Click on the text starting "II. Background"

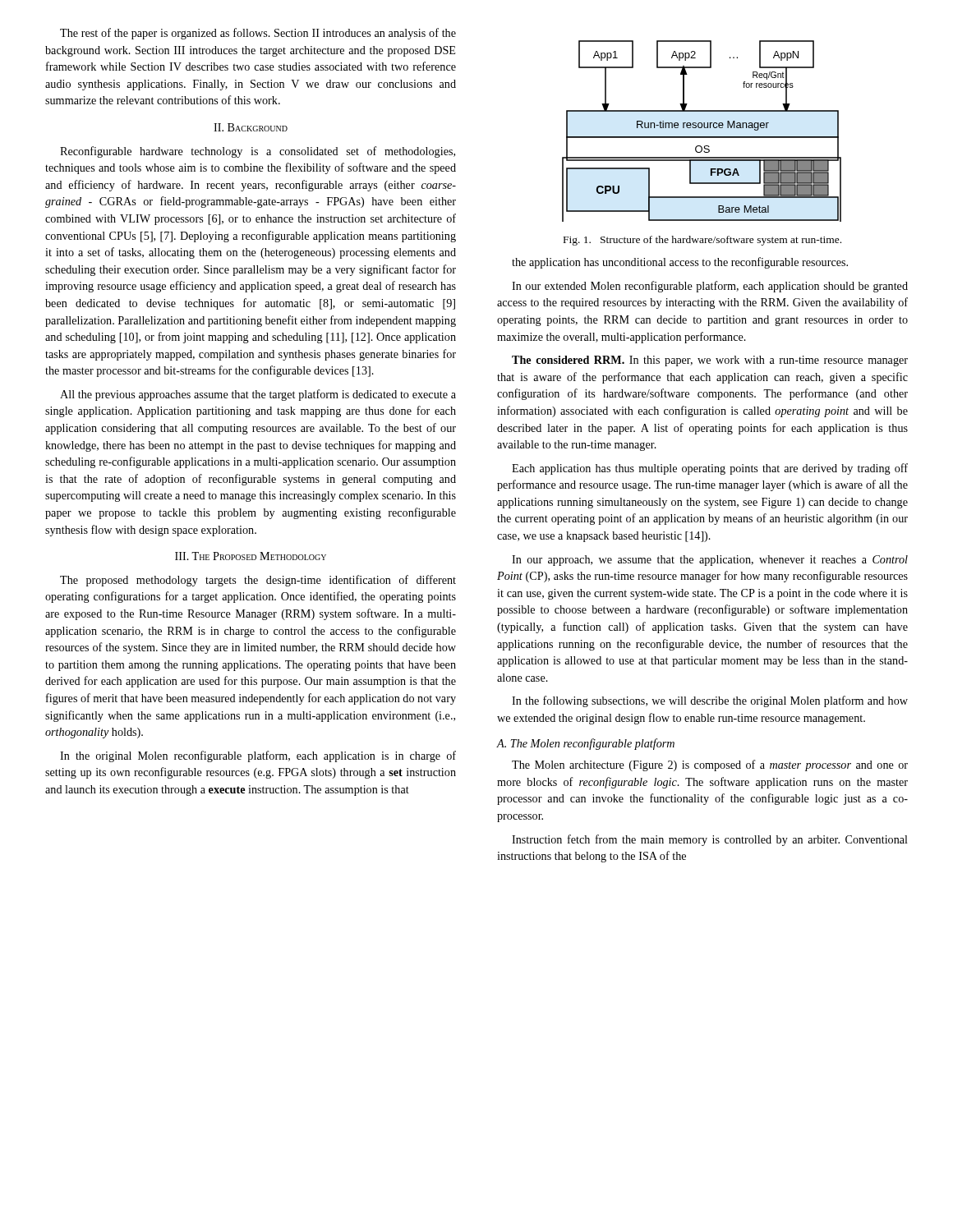coord(251,128)
